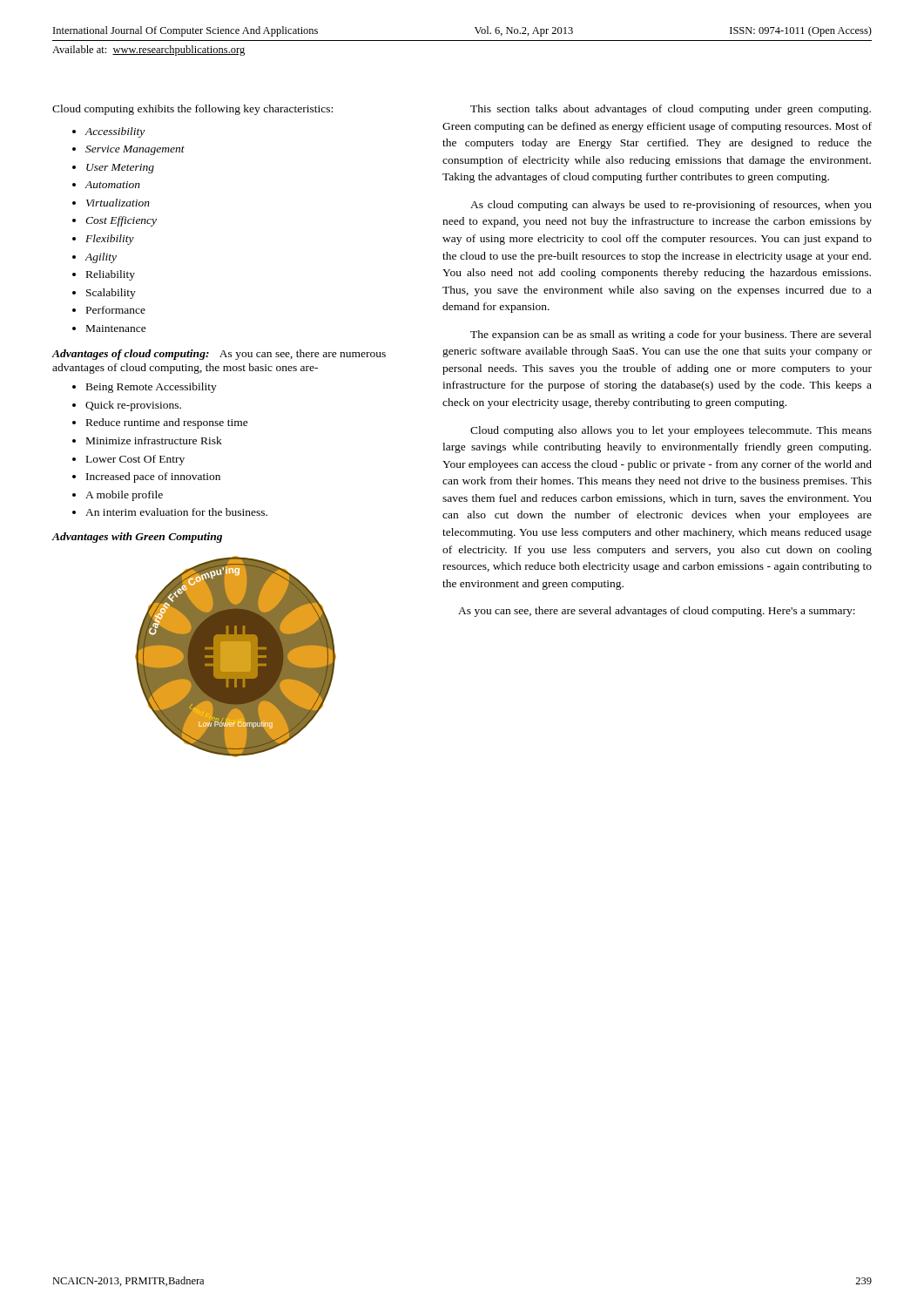Click on the element starting "Cloud computing exhibits the"
The height and width of the screenshot is (1307, 924).
(235, 109)
